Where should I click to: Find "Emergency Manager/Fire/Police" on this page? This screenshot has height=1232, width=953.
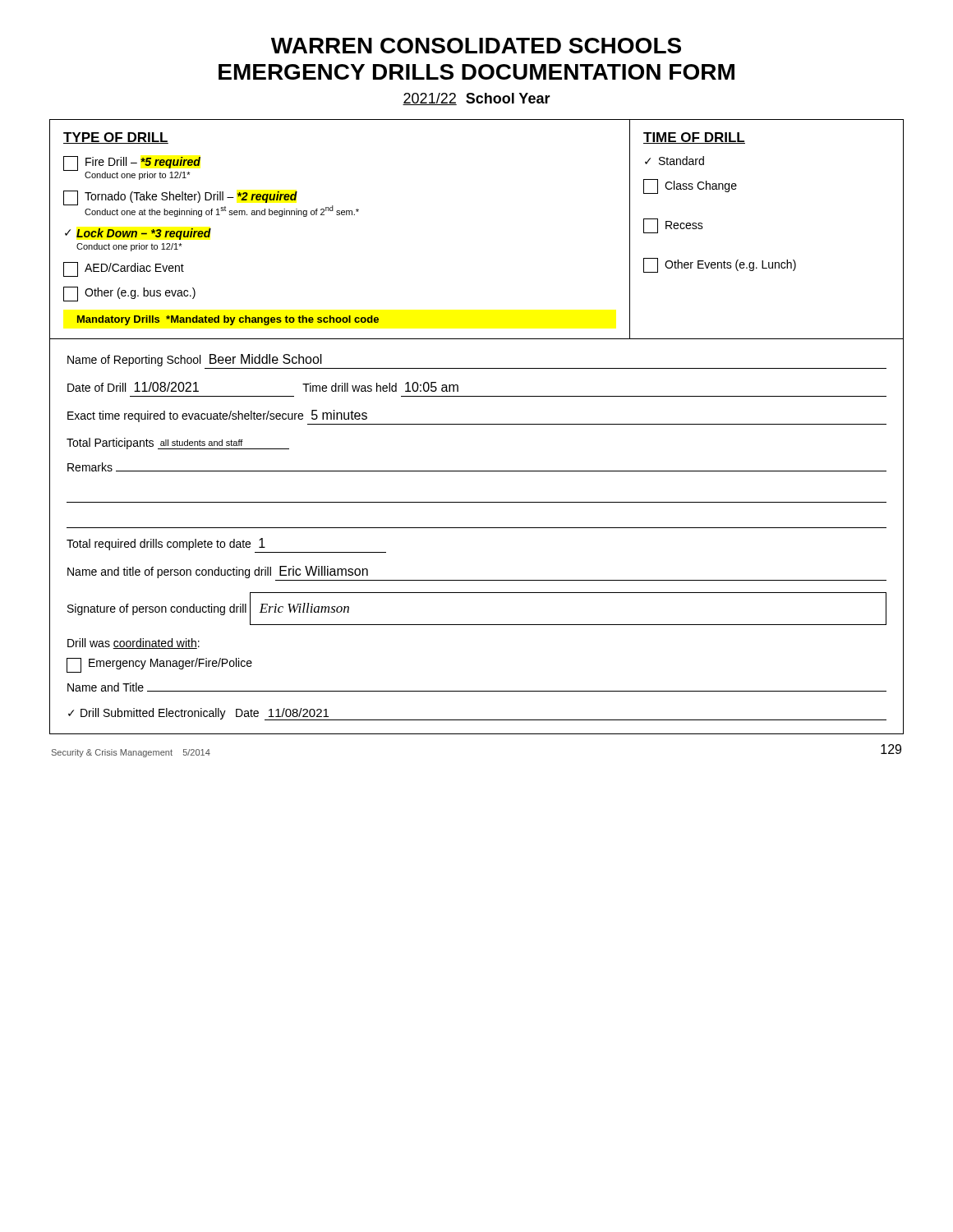159,665
